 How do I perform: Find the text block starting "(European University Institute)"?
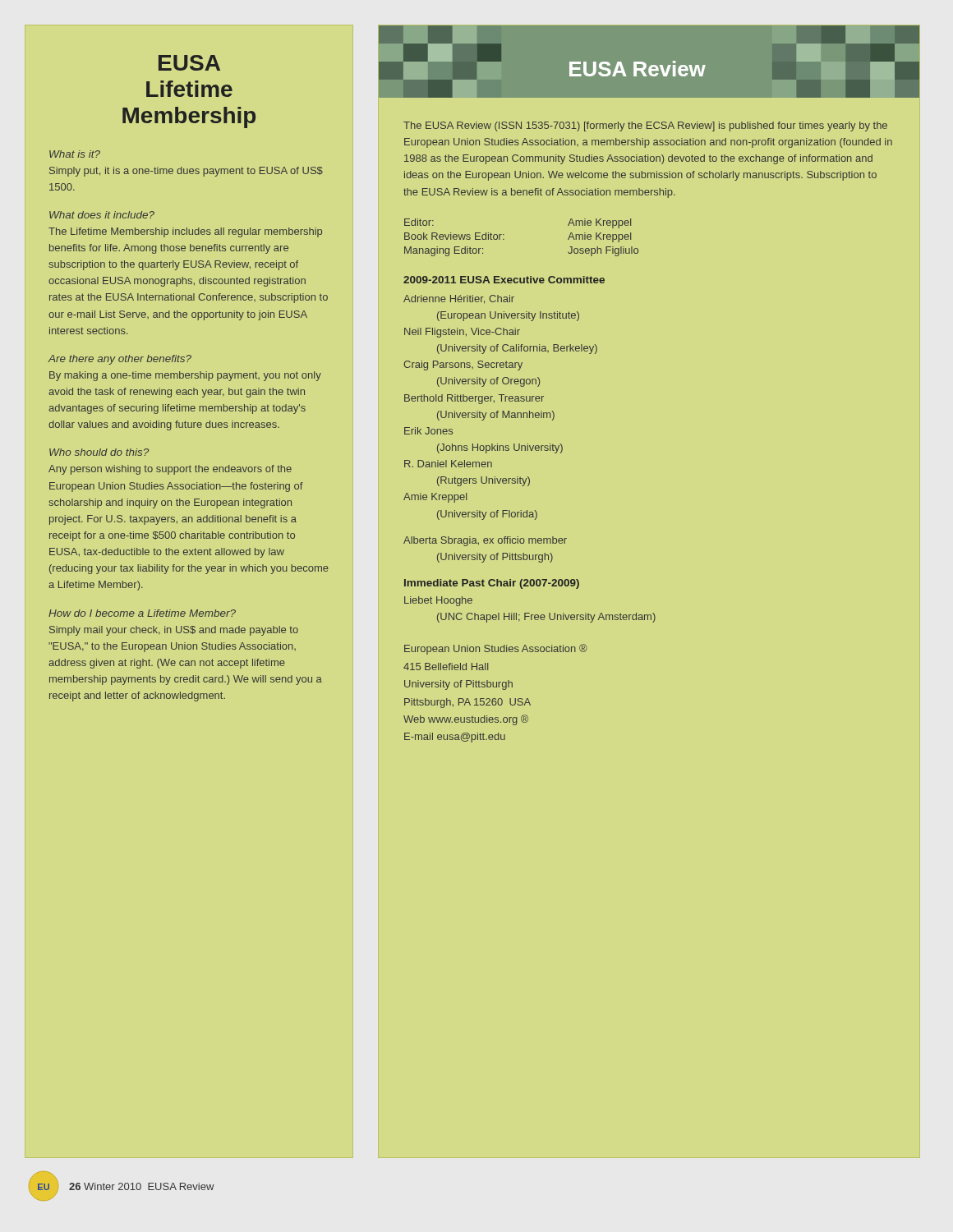point(508,315)
